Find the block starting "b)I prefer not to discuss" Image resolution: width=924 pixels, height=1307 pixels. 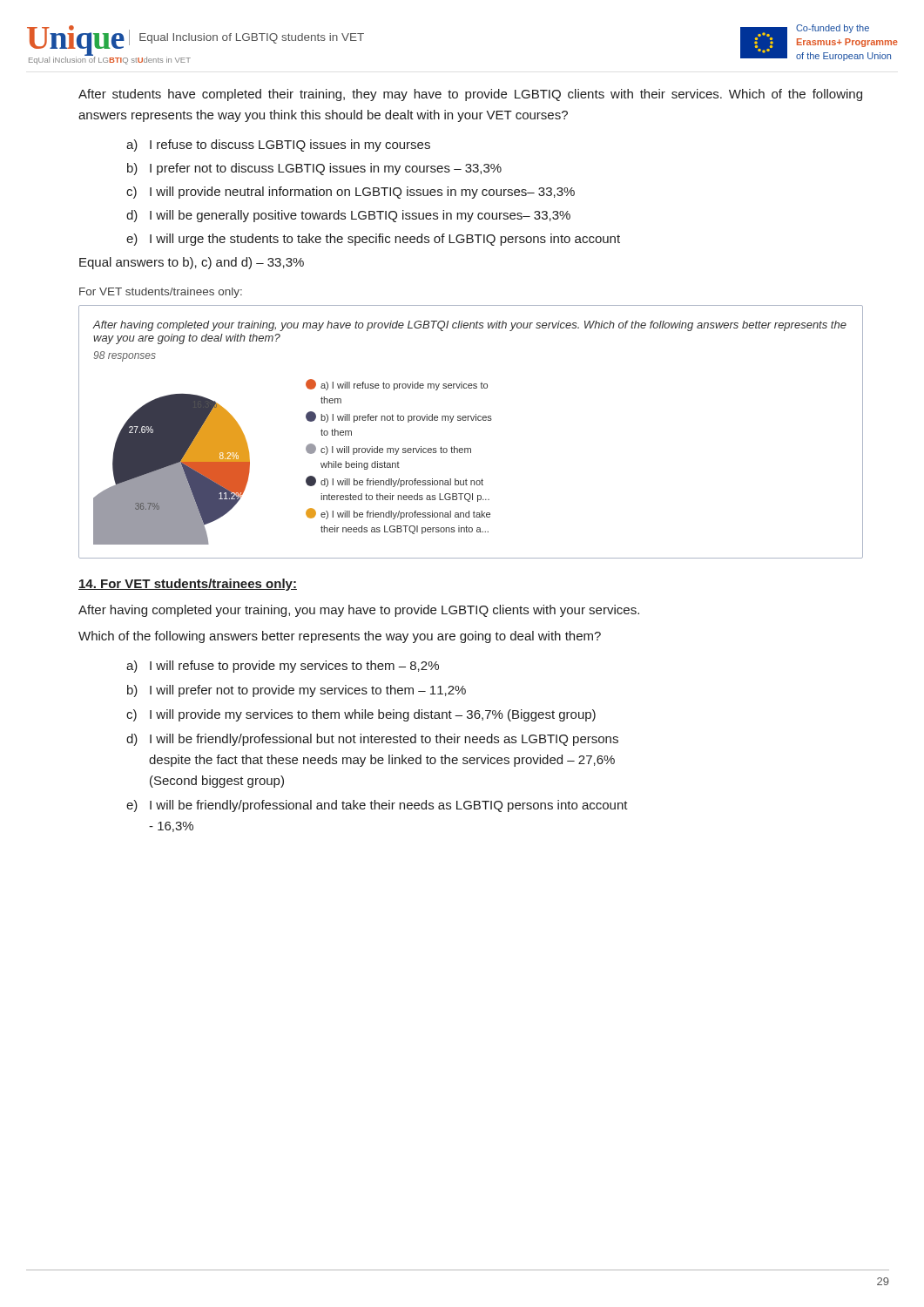click(314, 168)
